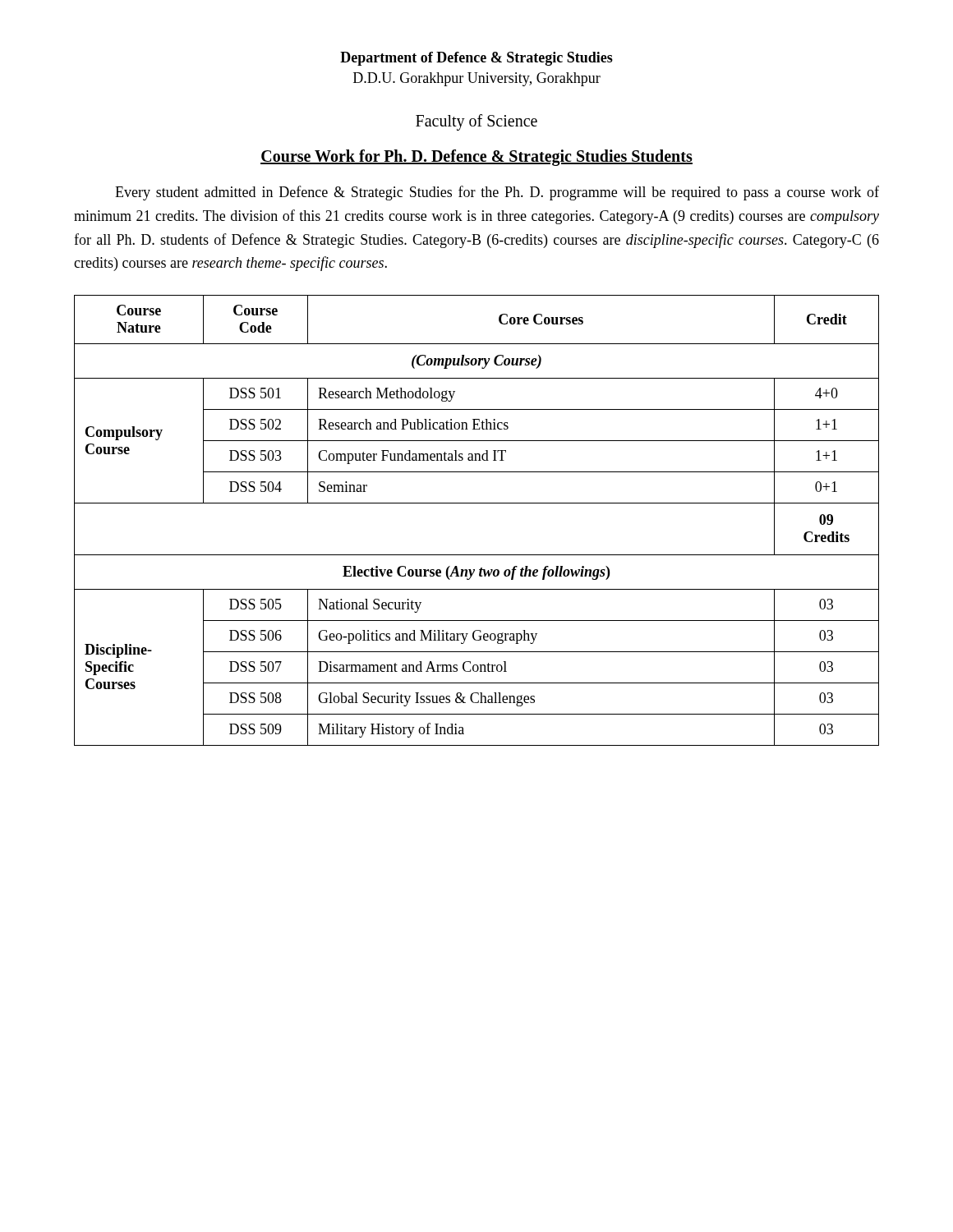Screen dimensions: 1232x953
Task: Point to the text starting "D.D.U. Gorakhpur University, Gorakhpur"
Action: [x=476, y=78]
